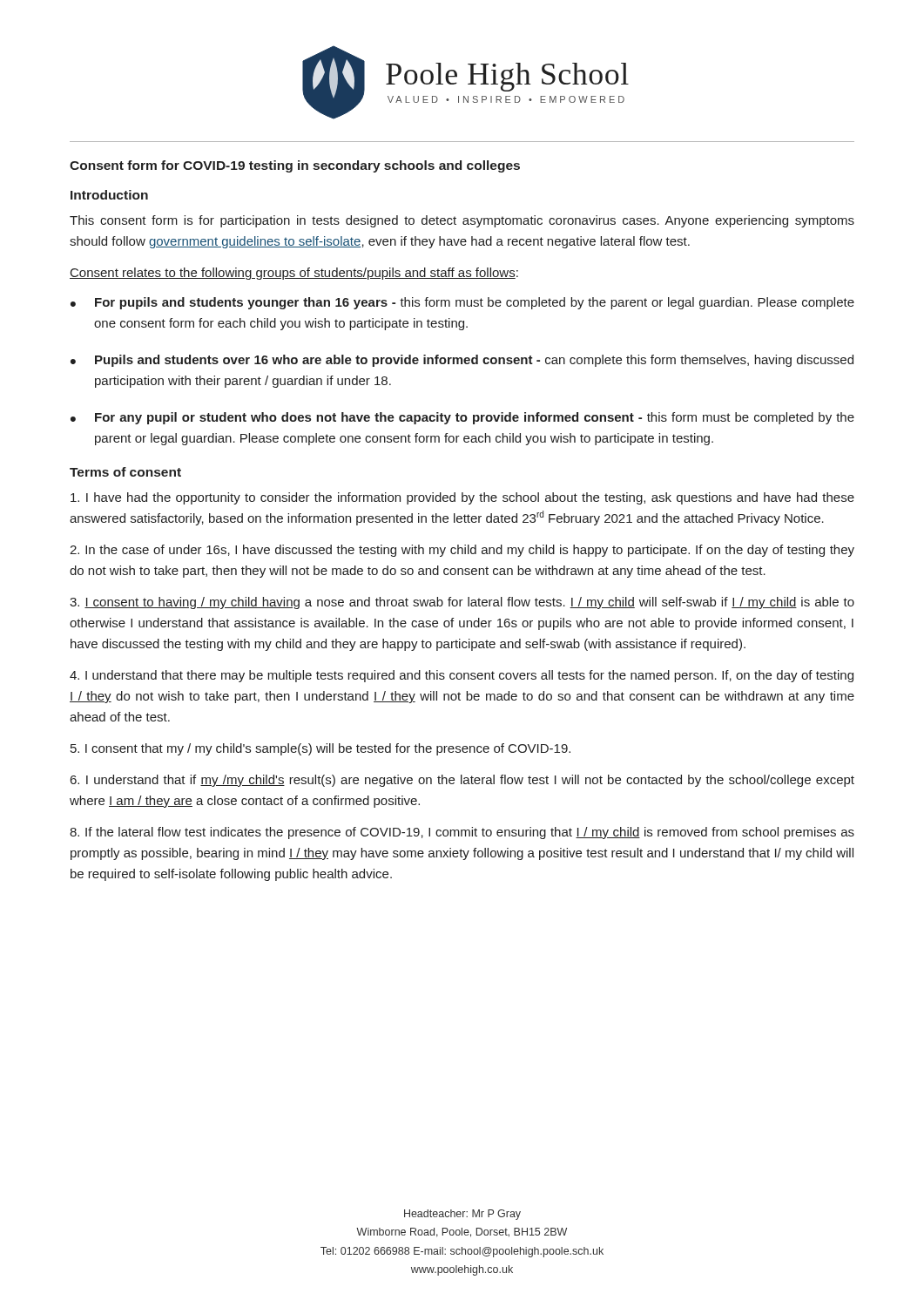The width and height of the screenshot is (924, 1307).
Task: Click on the text block starting "• For any pupil or student"
Action: coord(462,428)
